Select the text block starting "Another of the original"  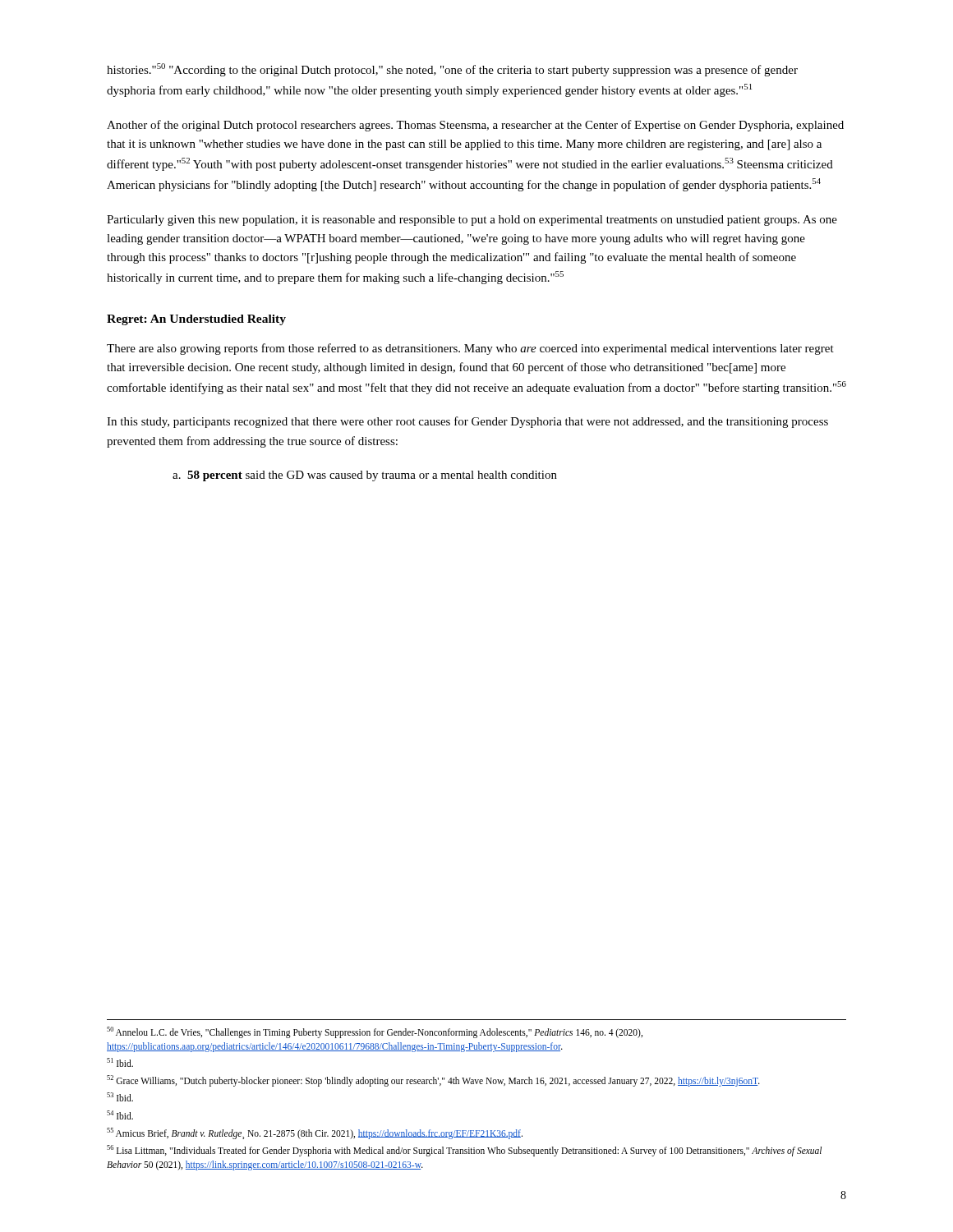click(x=475, y=155)
